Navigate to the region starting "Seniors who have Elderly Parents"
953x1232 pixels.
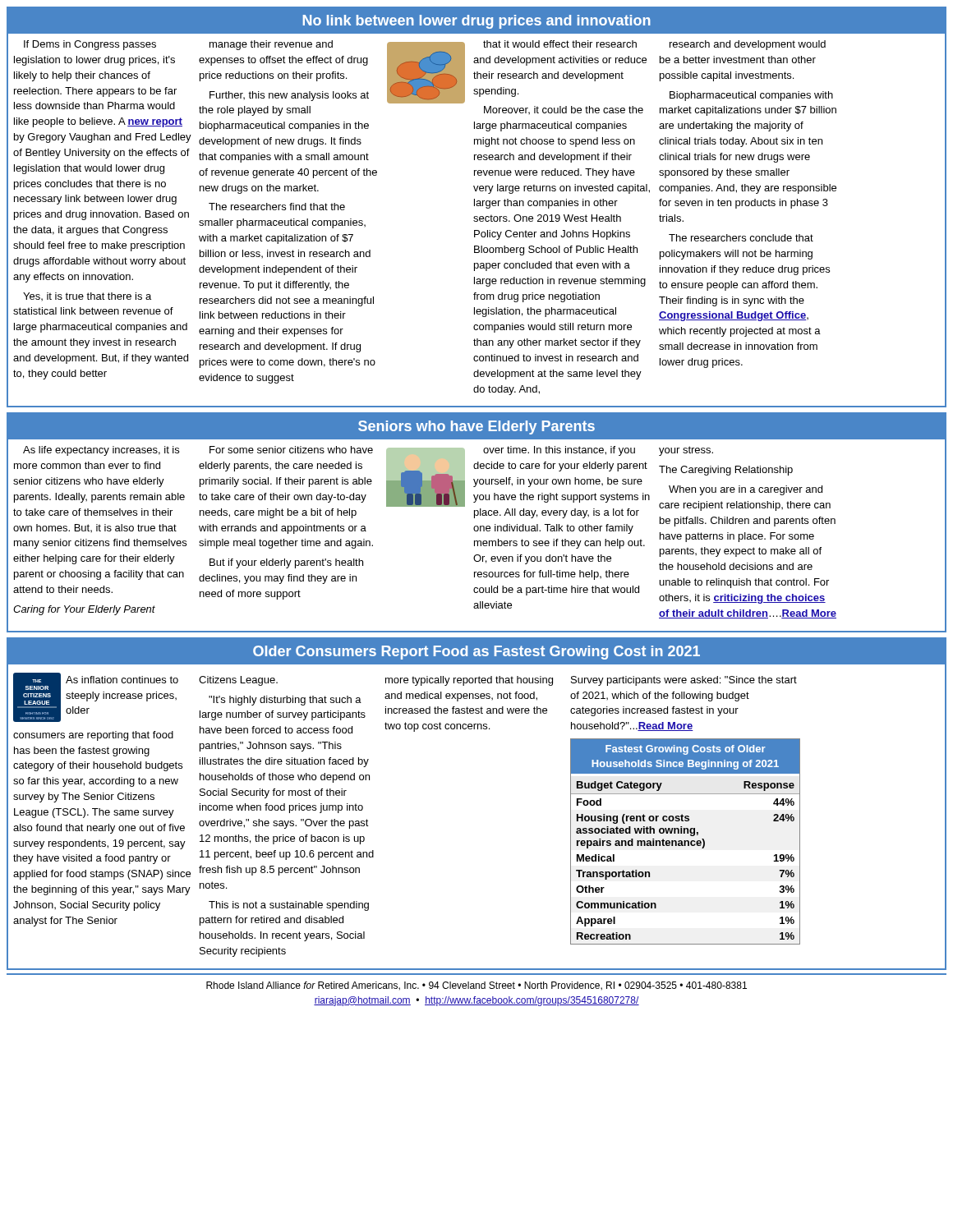[476, 427]
